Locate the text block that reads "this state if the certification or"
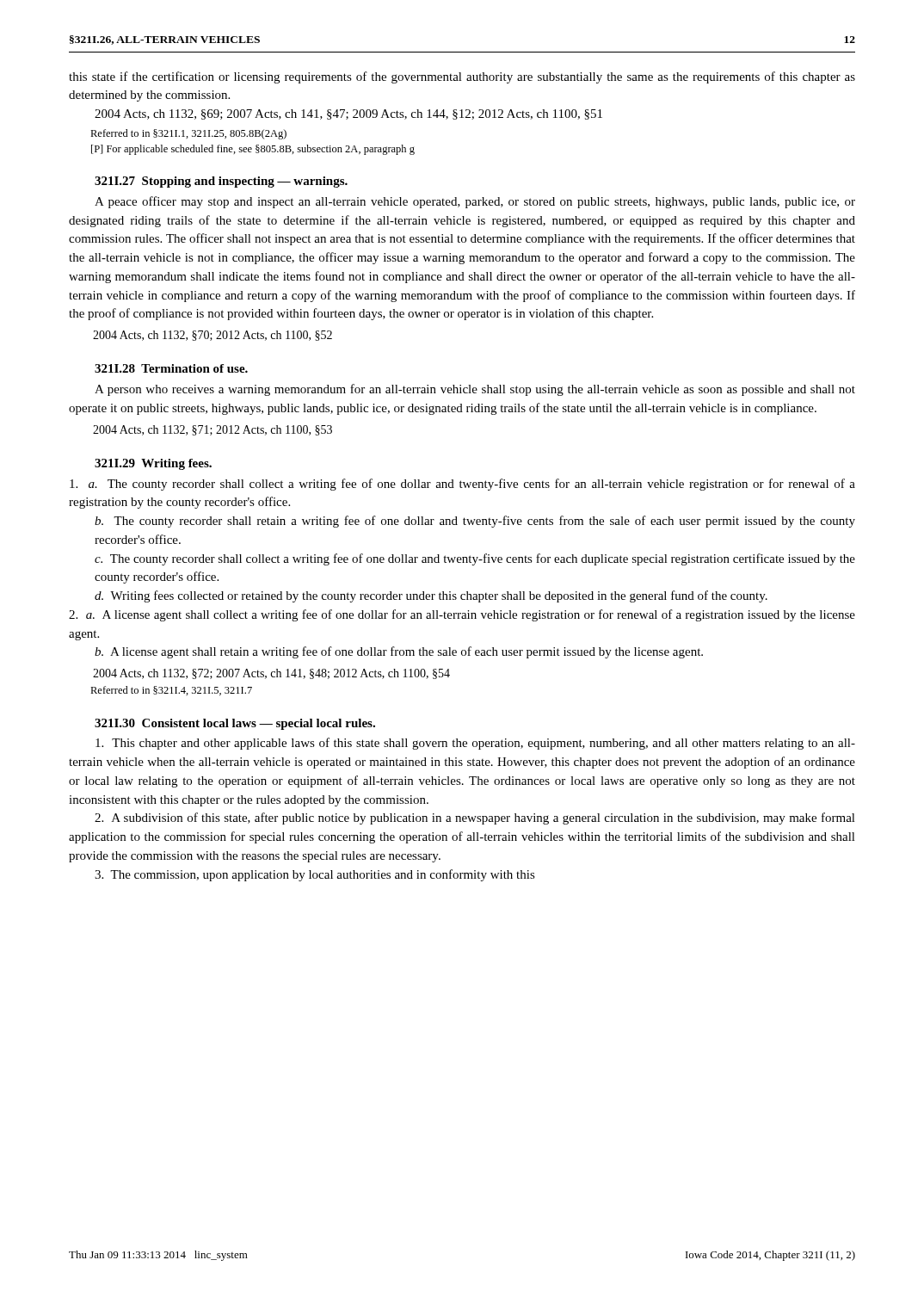Image resolution: width=924 pixels, height=1291 pixels. [462, 77]
